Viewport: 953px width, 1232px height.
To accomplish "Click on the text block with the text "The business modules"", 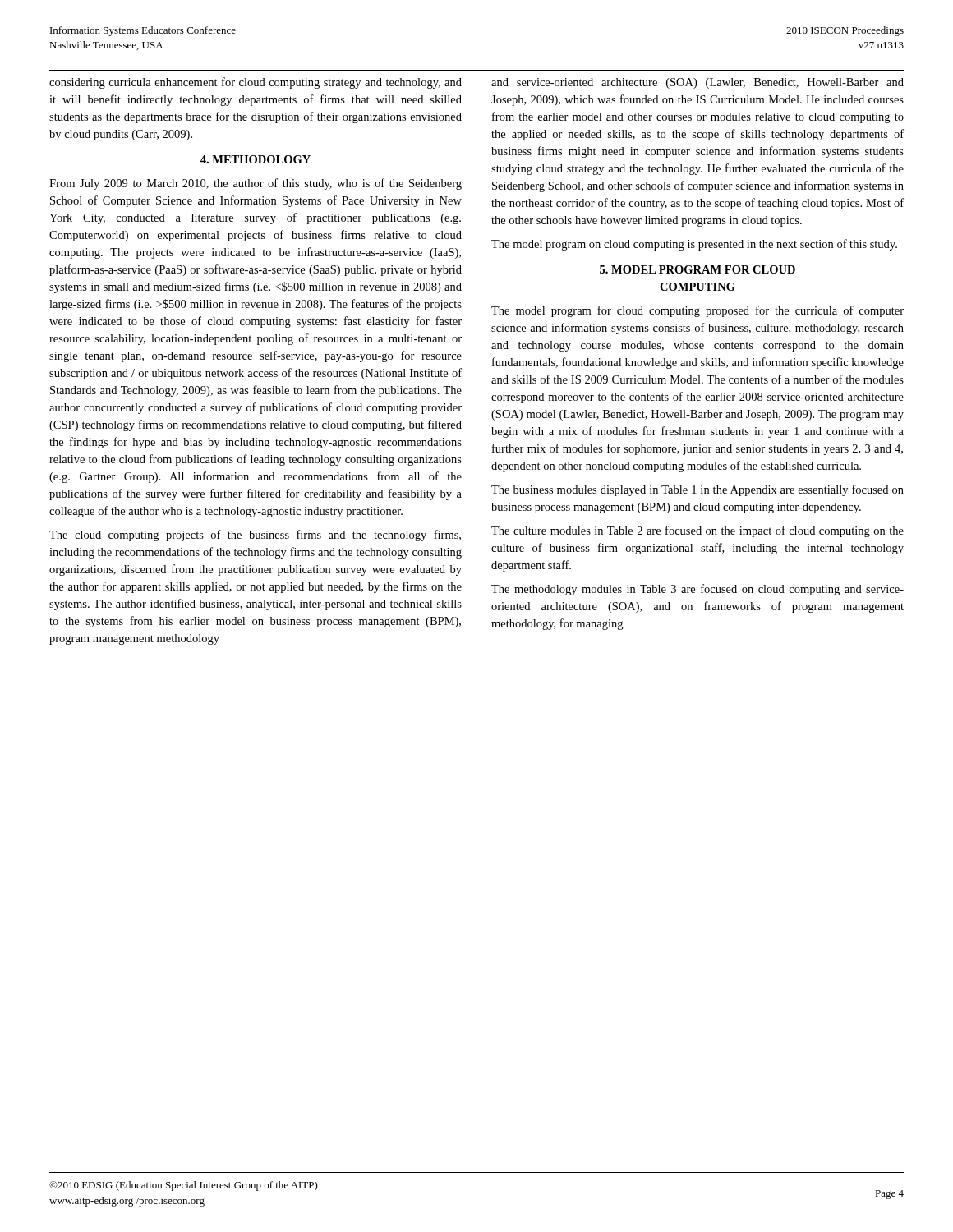I will (x=698, y=499).
